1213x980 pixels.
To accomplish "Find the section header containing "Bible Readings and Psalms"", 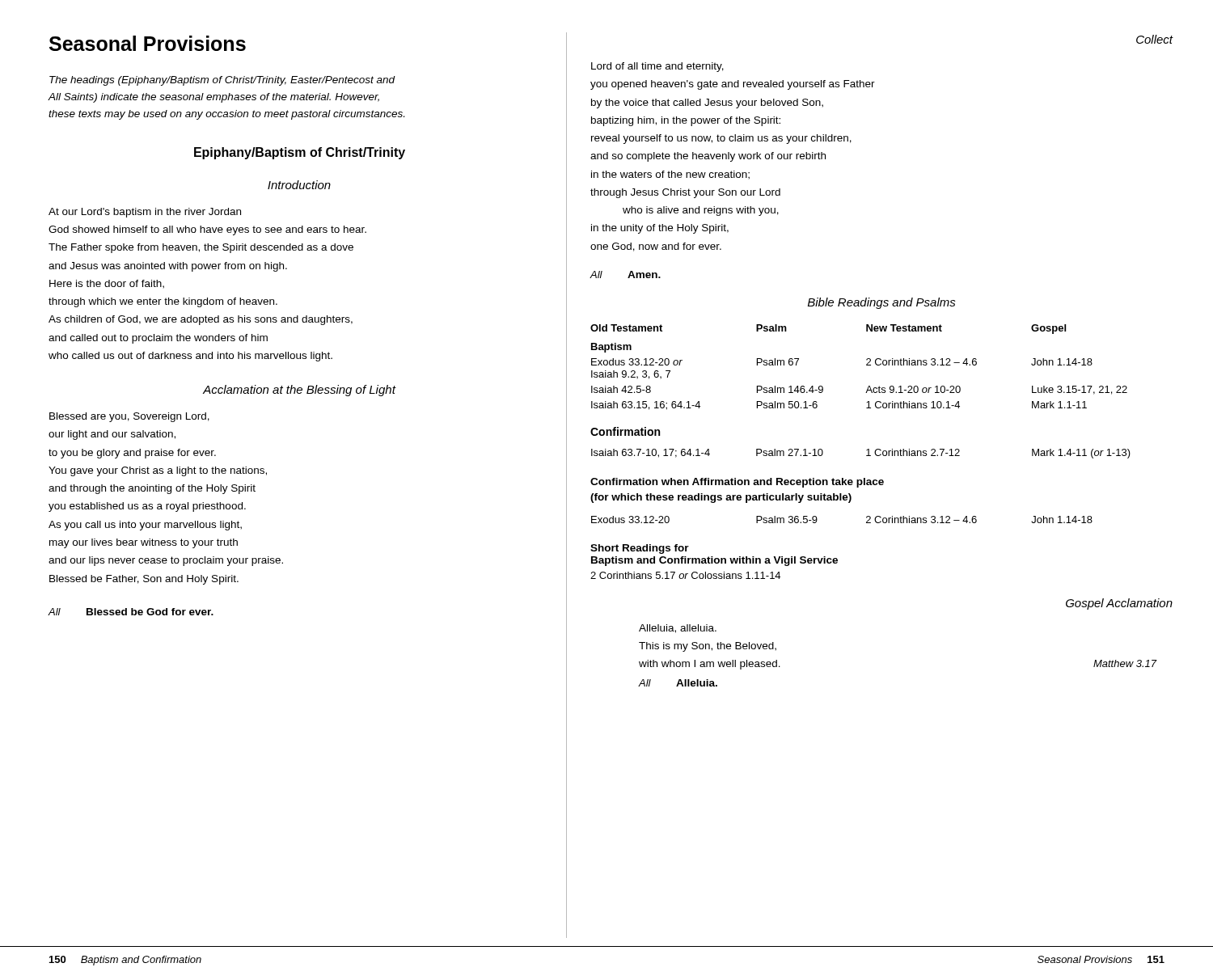I will (x=881, y=302).
